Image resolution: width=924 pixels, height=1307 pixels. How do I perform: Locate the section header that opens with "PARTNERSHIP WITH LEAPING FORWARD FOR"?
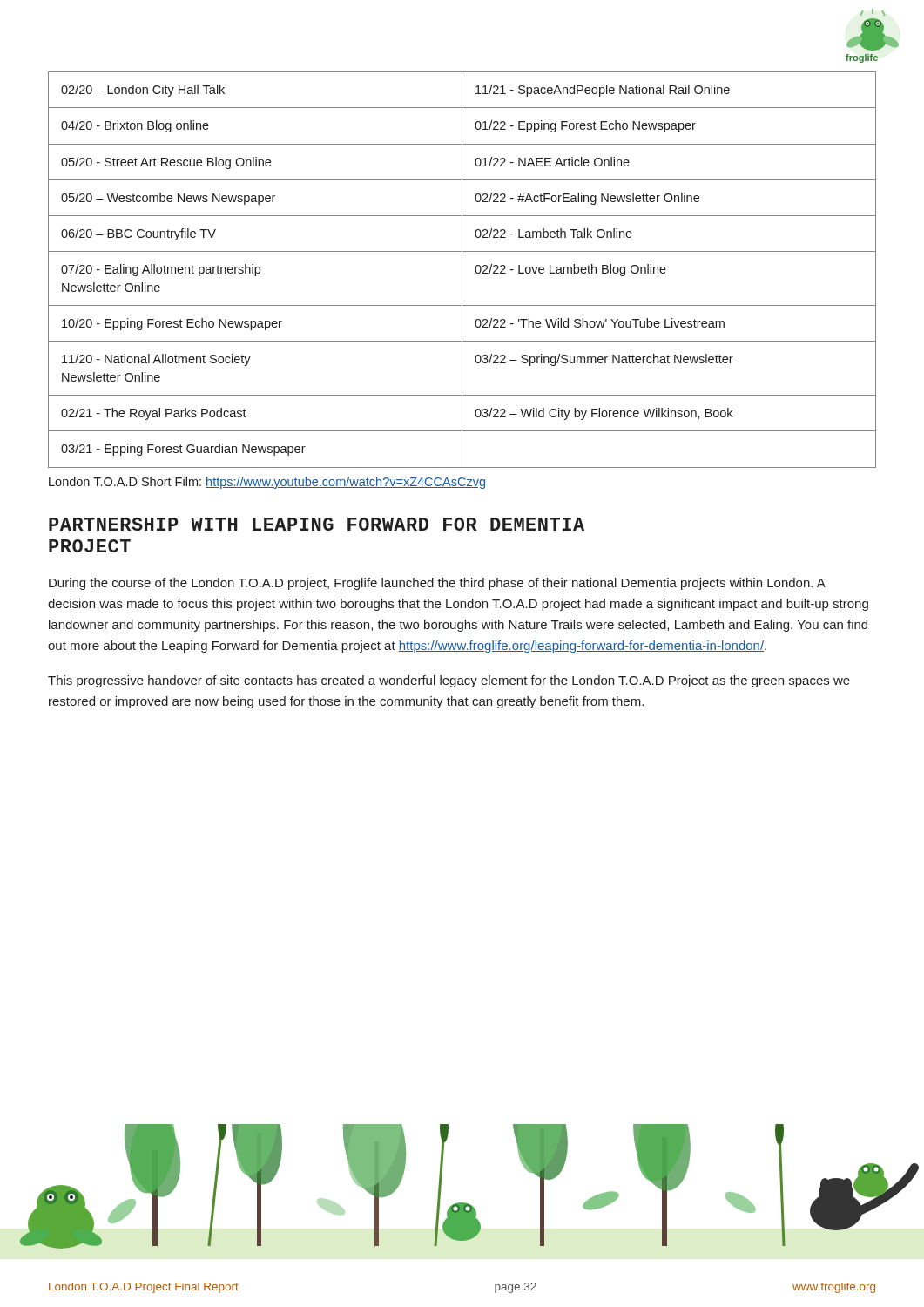click(x=316, y=536)
